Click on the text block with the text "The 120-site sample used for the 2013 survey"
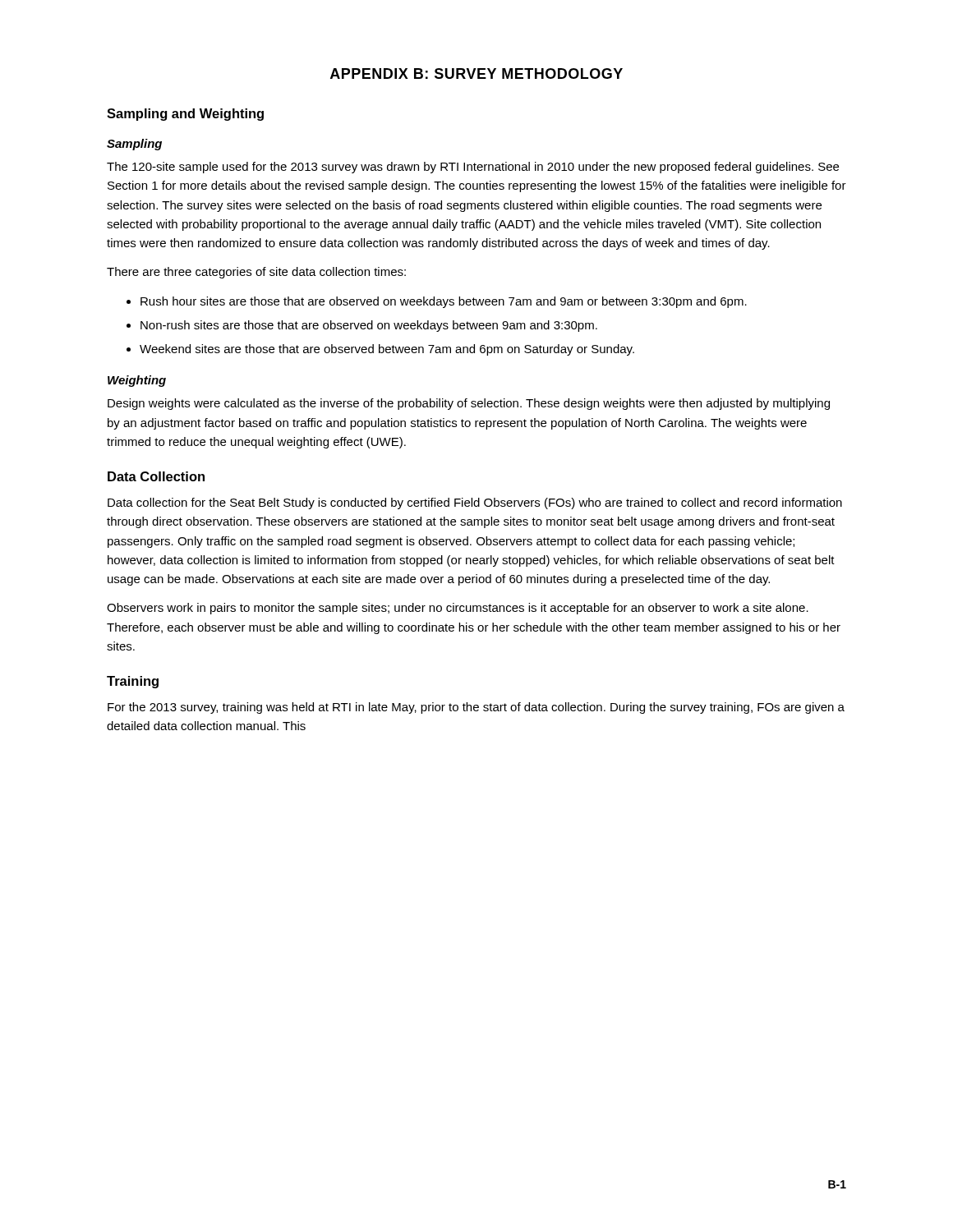This screenshot has height=1232, width=953. [476, 205]
